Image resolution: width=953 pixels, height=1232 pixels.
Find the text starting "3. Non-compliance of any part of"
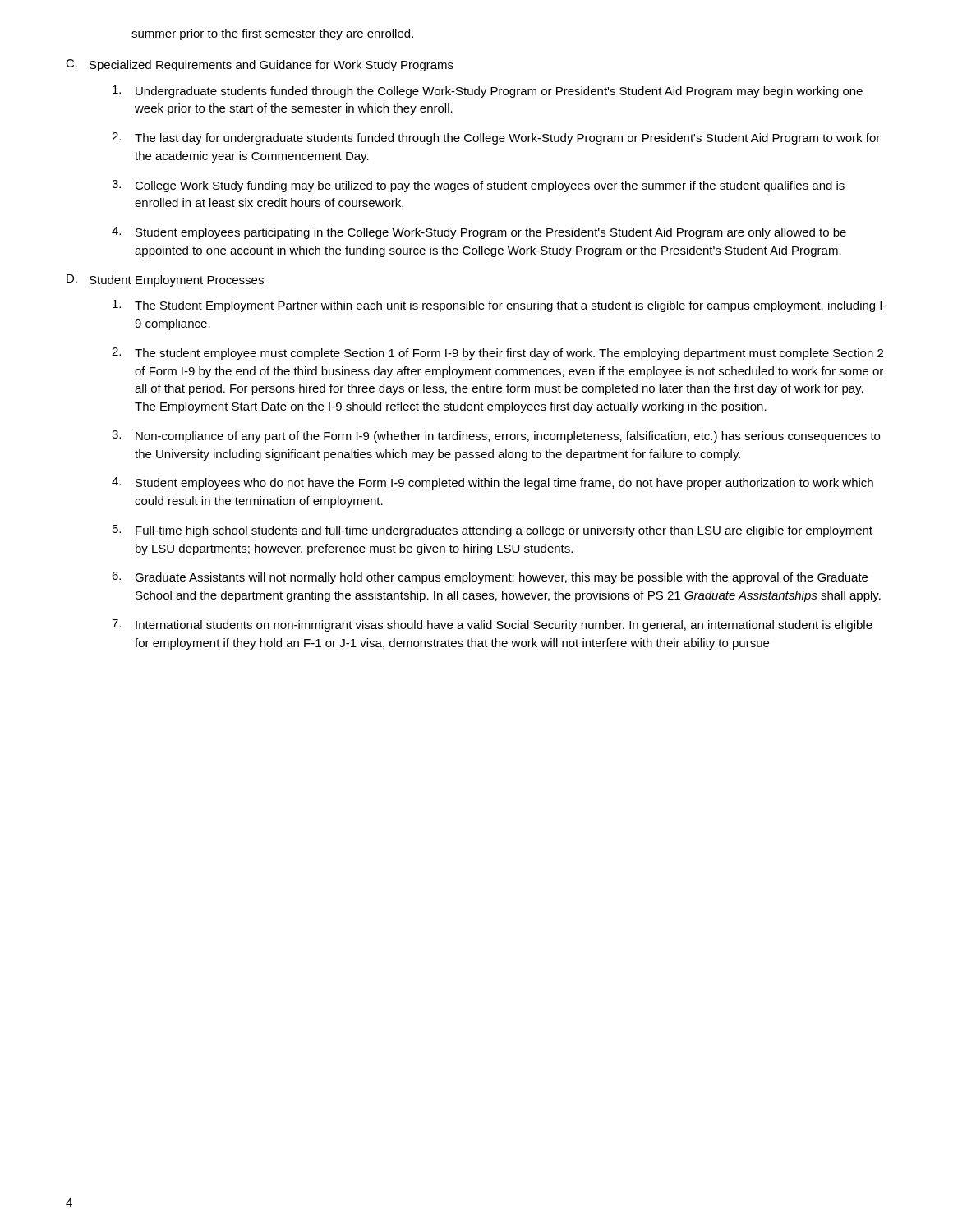[x=499, y=445]
